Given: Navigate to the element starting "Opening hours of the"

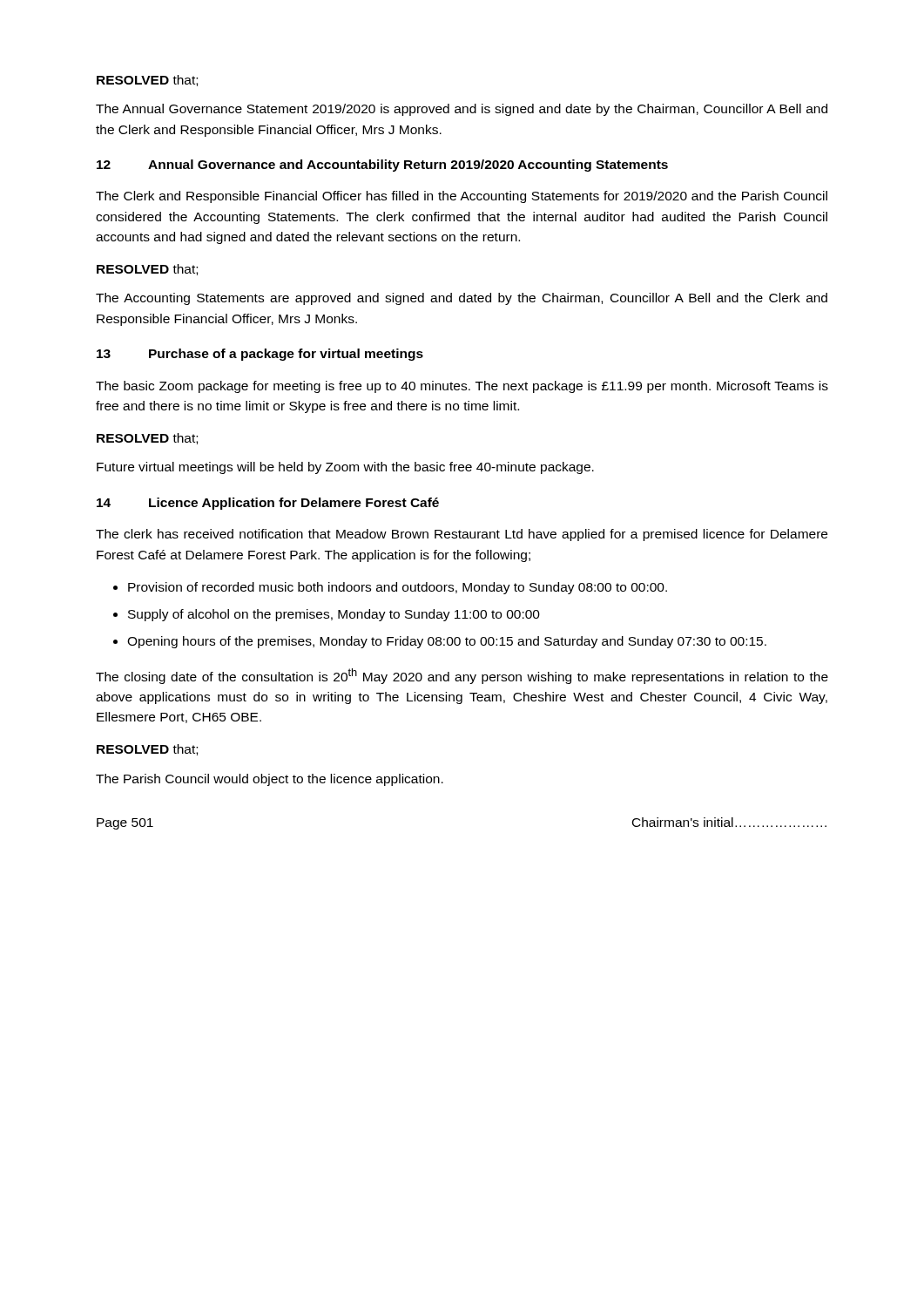Looking at the screenshot, I should coord(447,641).
